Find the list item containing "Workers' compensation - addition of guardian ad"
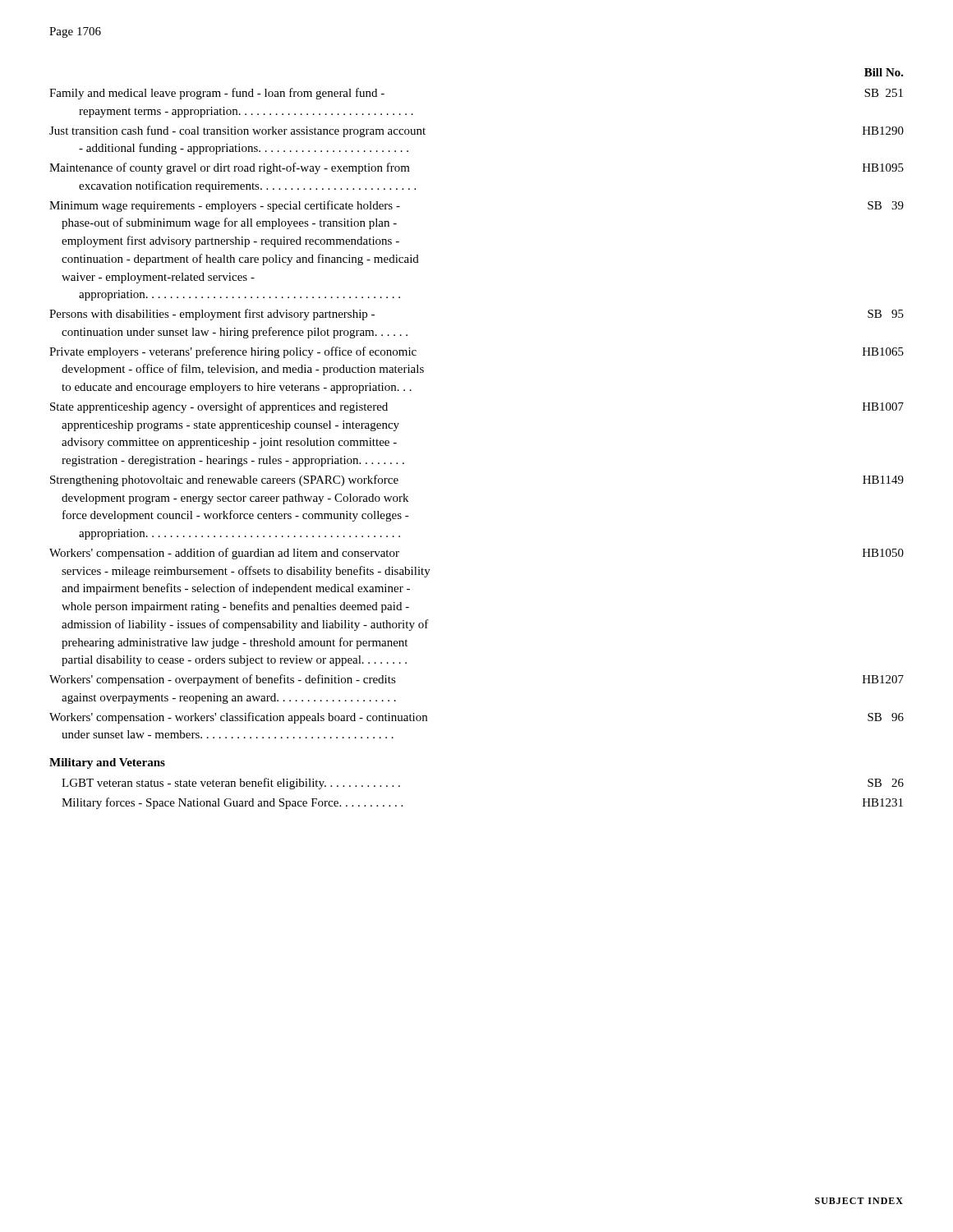 click(226, 553)
